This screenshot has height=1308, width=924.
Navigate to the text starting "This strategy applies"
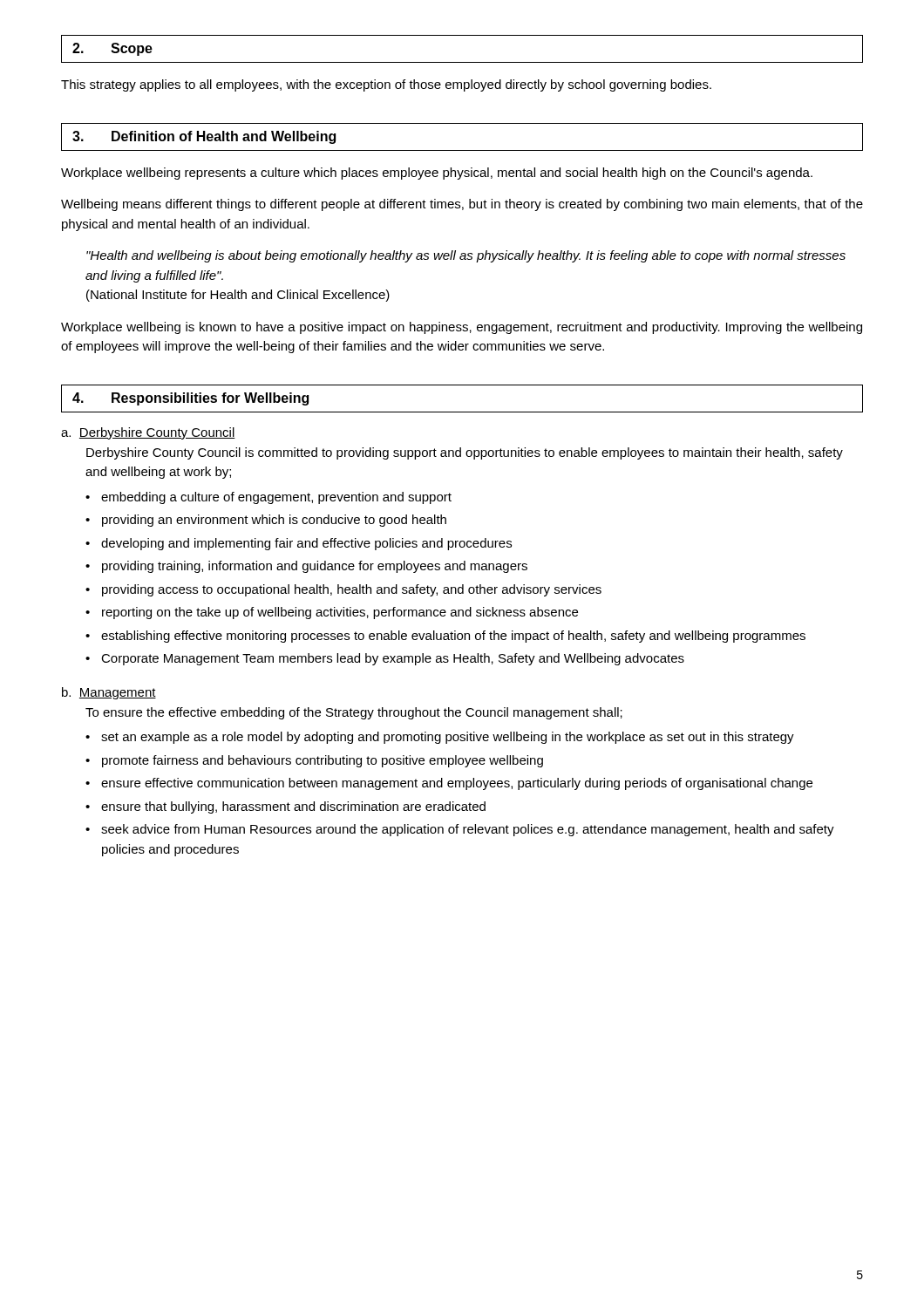[x=387, y=84]
